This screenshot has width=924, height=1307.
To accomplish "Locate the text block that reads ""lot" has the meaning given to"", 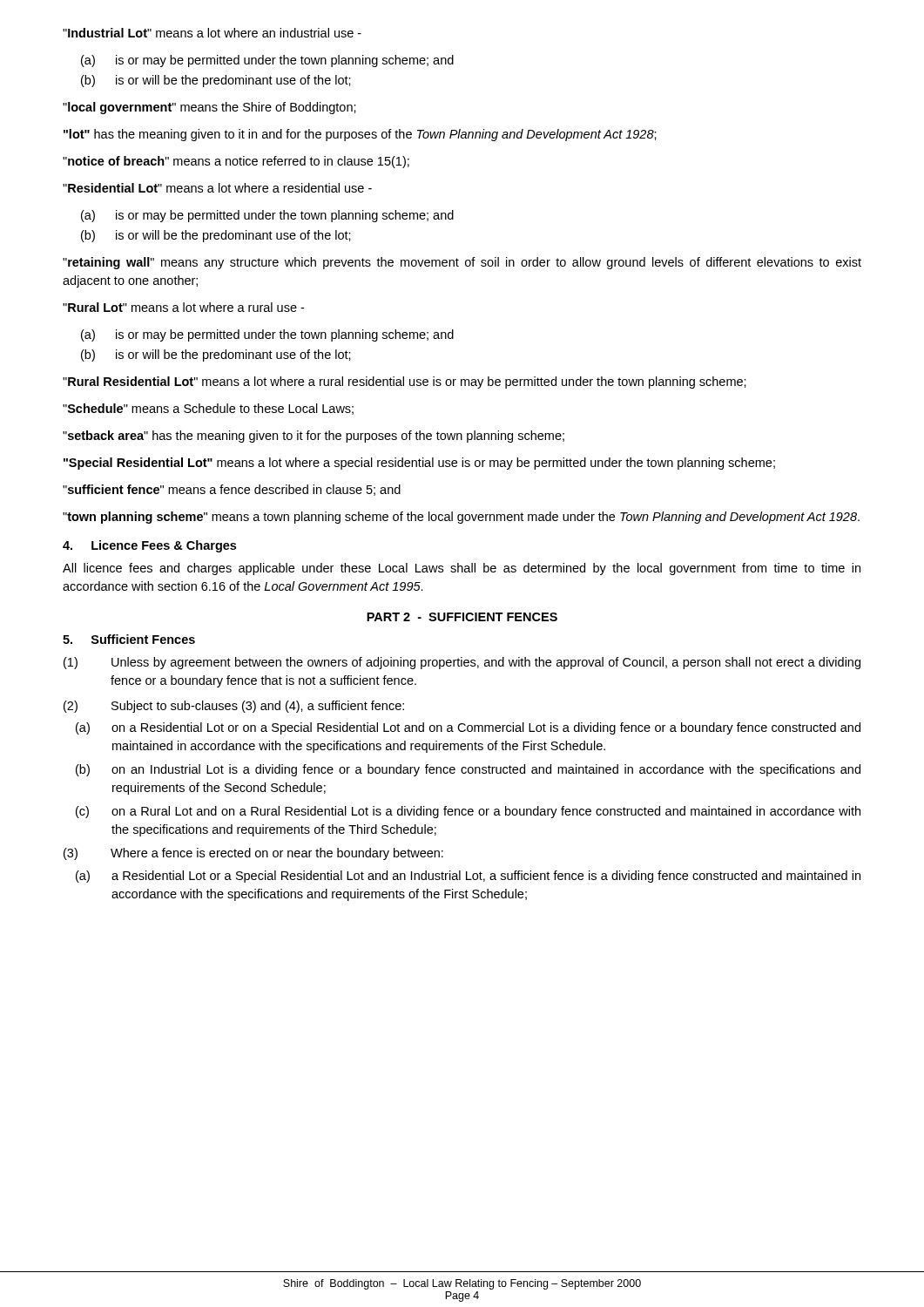I will coord(360,134).
